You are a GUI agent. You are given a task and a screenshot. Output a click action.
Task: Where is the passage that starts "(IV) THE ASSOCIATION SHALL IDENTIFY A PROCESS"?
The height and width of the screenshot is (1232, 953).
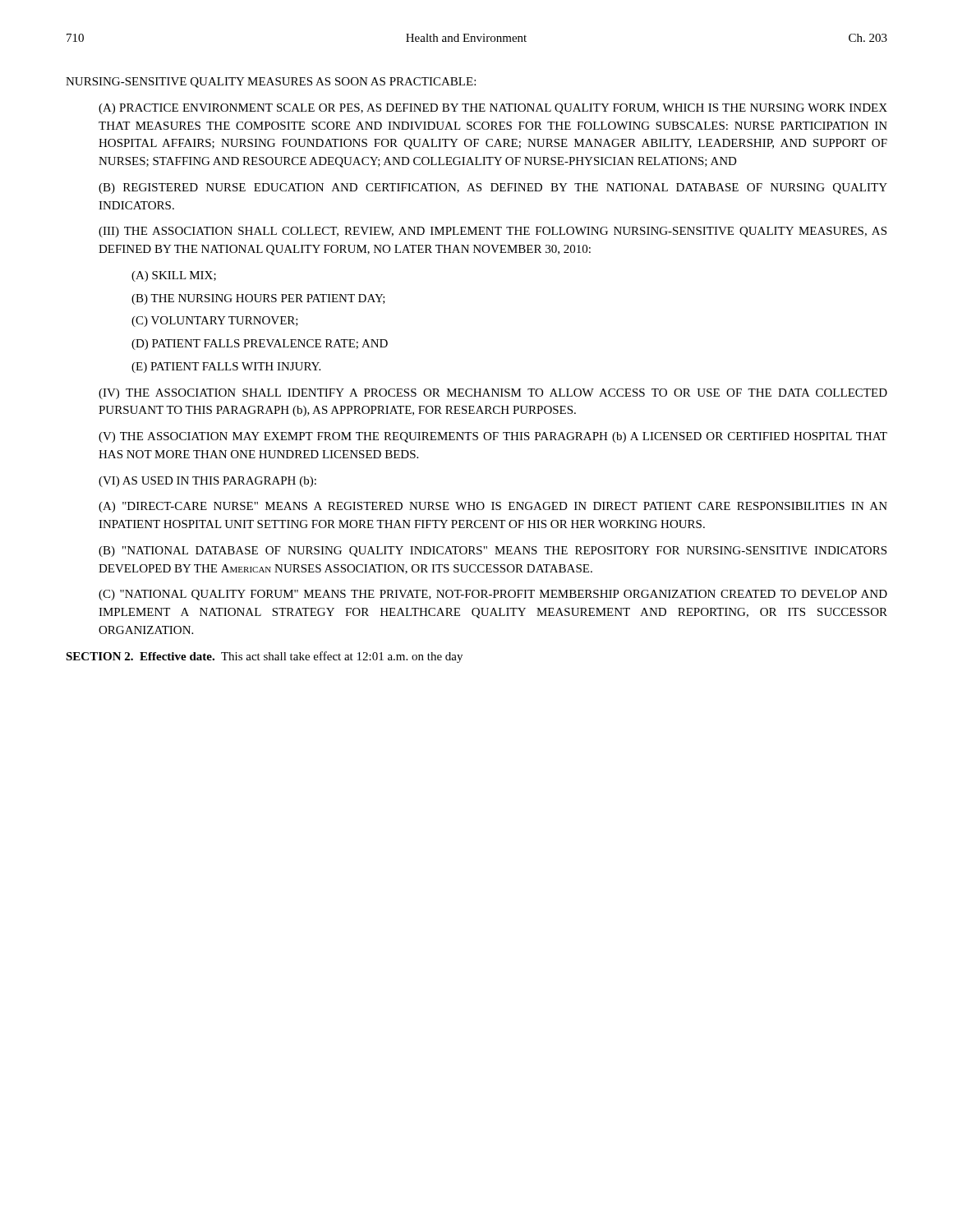(x=493, y=401)
